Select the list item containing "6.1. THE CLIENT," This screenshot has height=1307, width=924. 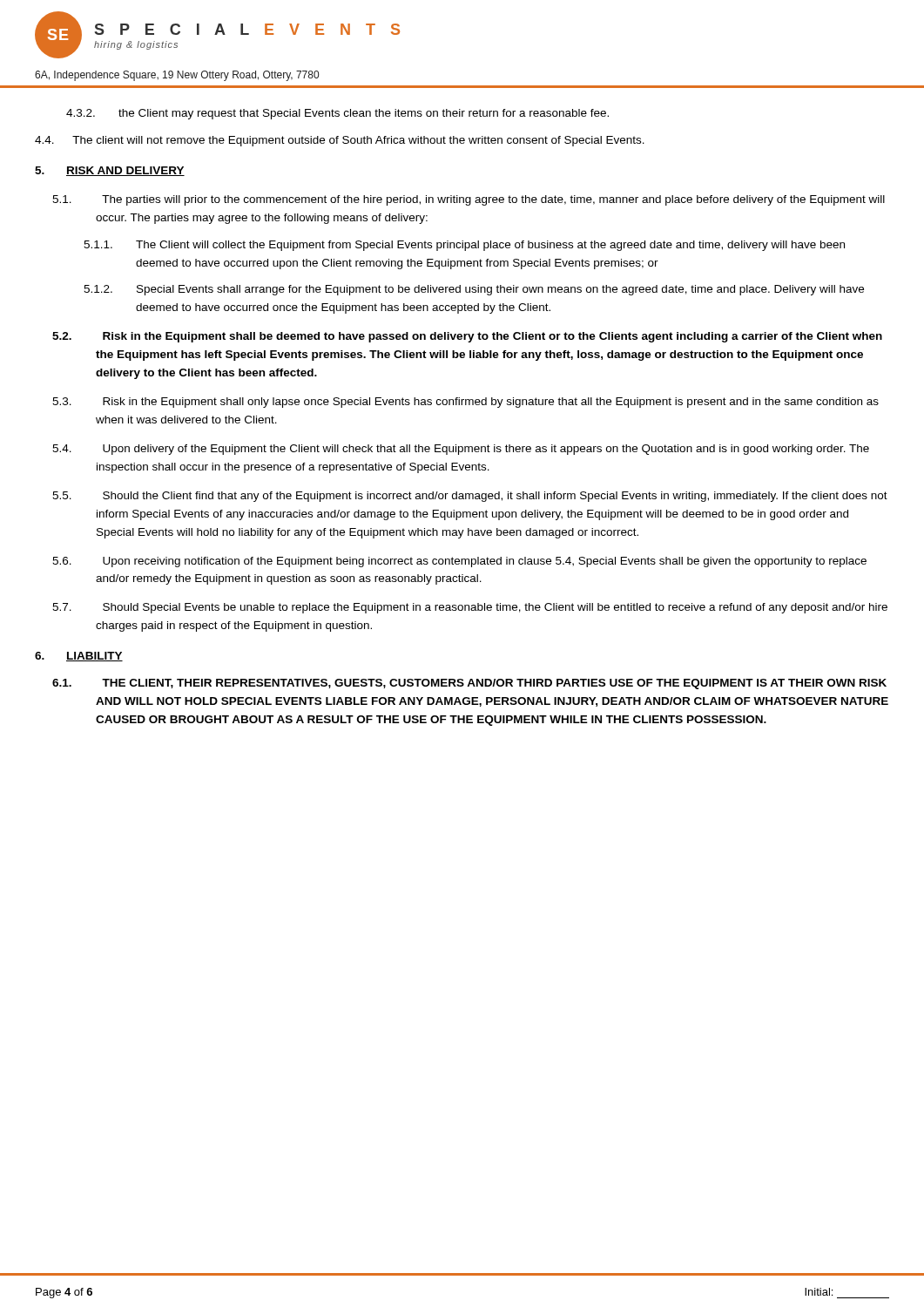coord(471,702)
